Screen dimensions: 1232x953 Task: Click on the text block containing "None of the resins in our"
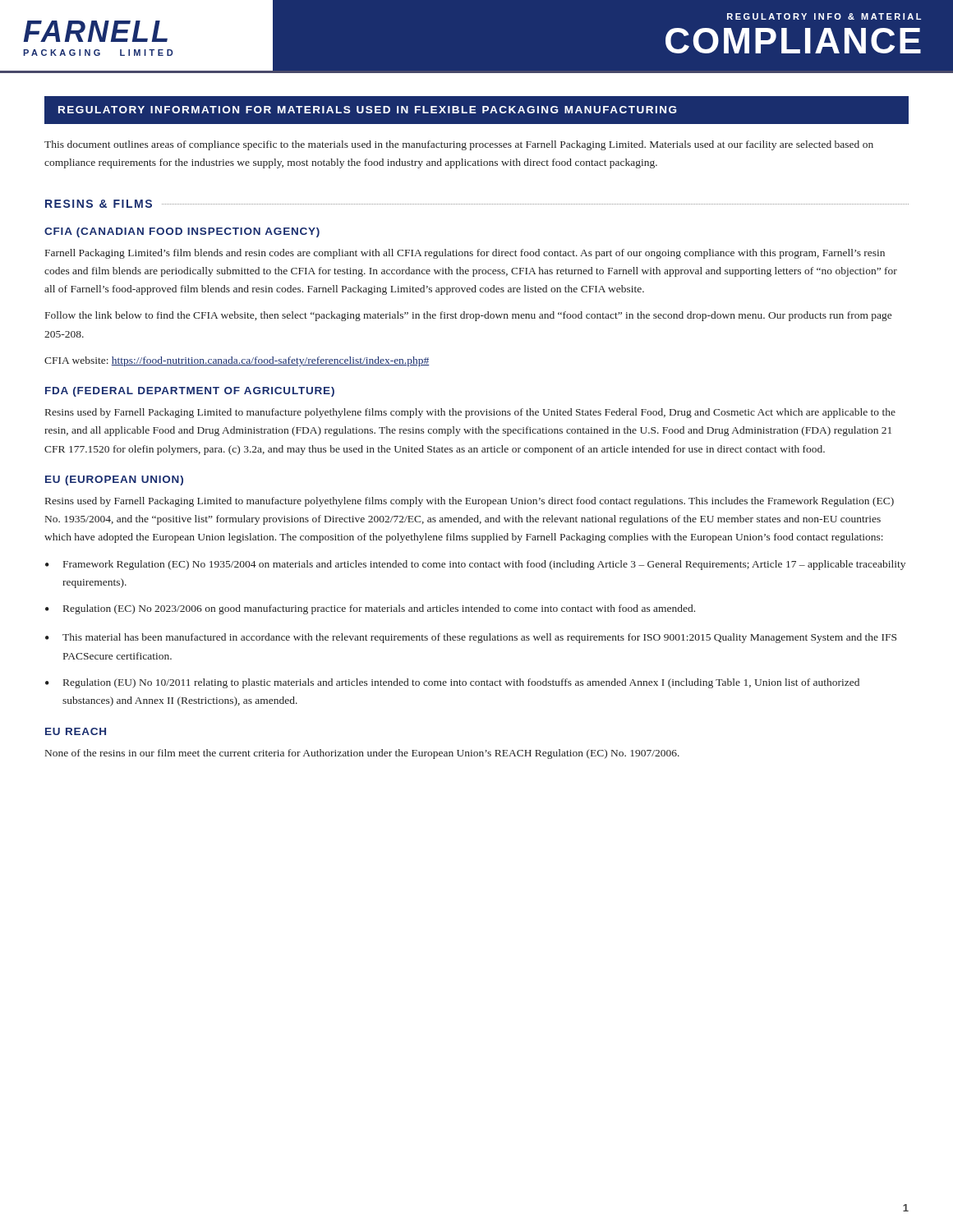coord(362,752)
